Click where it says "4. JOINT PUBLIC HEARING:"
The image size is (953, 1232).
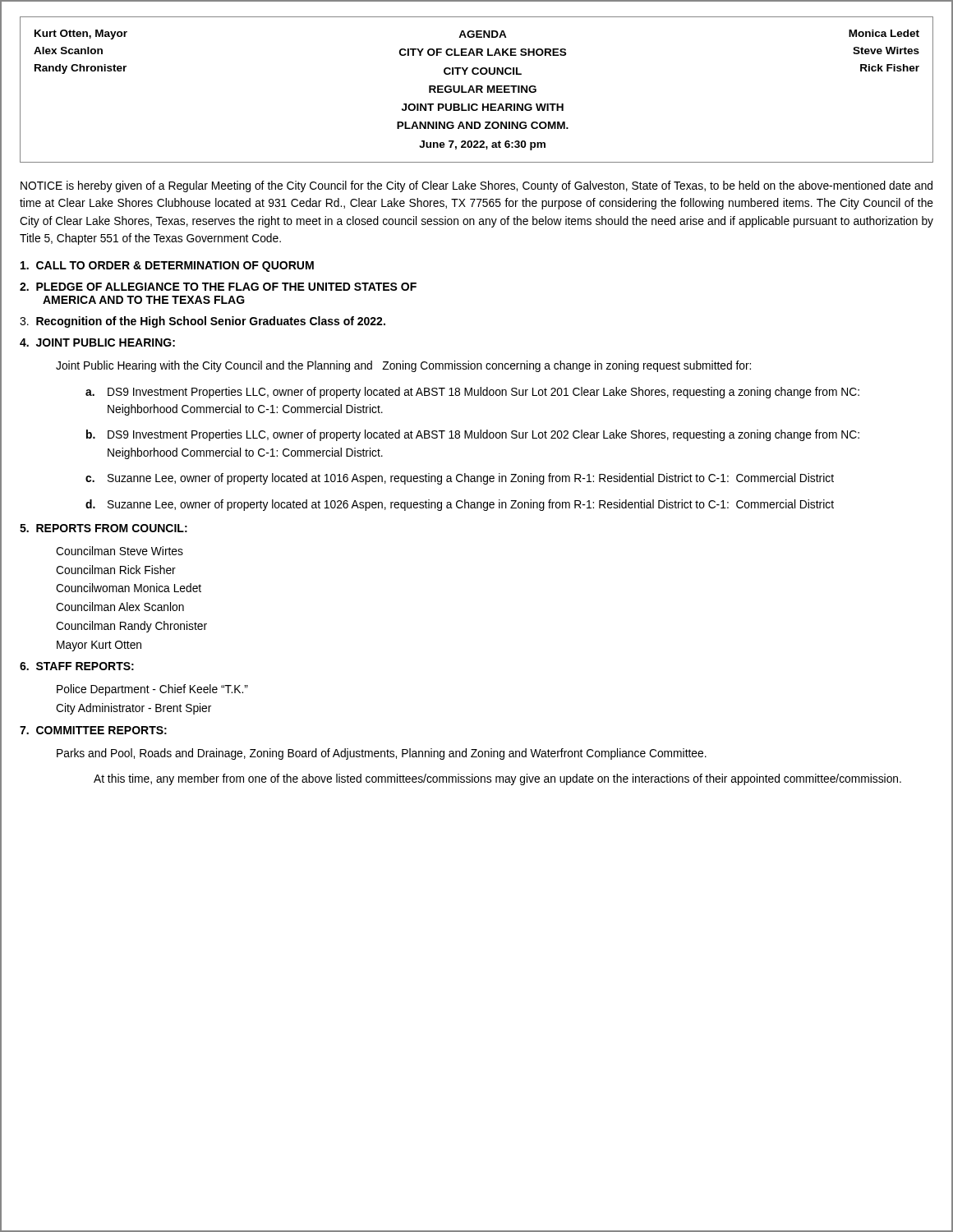(x=97, y=342)
